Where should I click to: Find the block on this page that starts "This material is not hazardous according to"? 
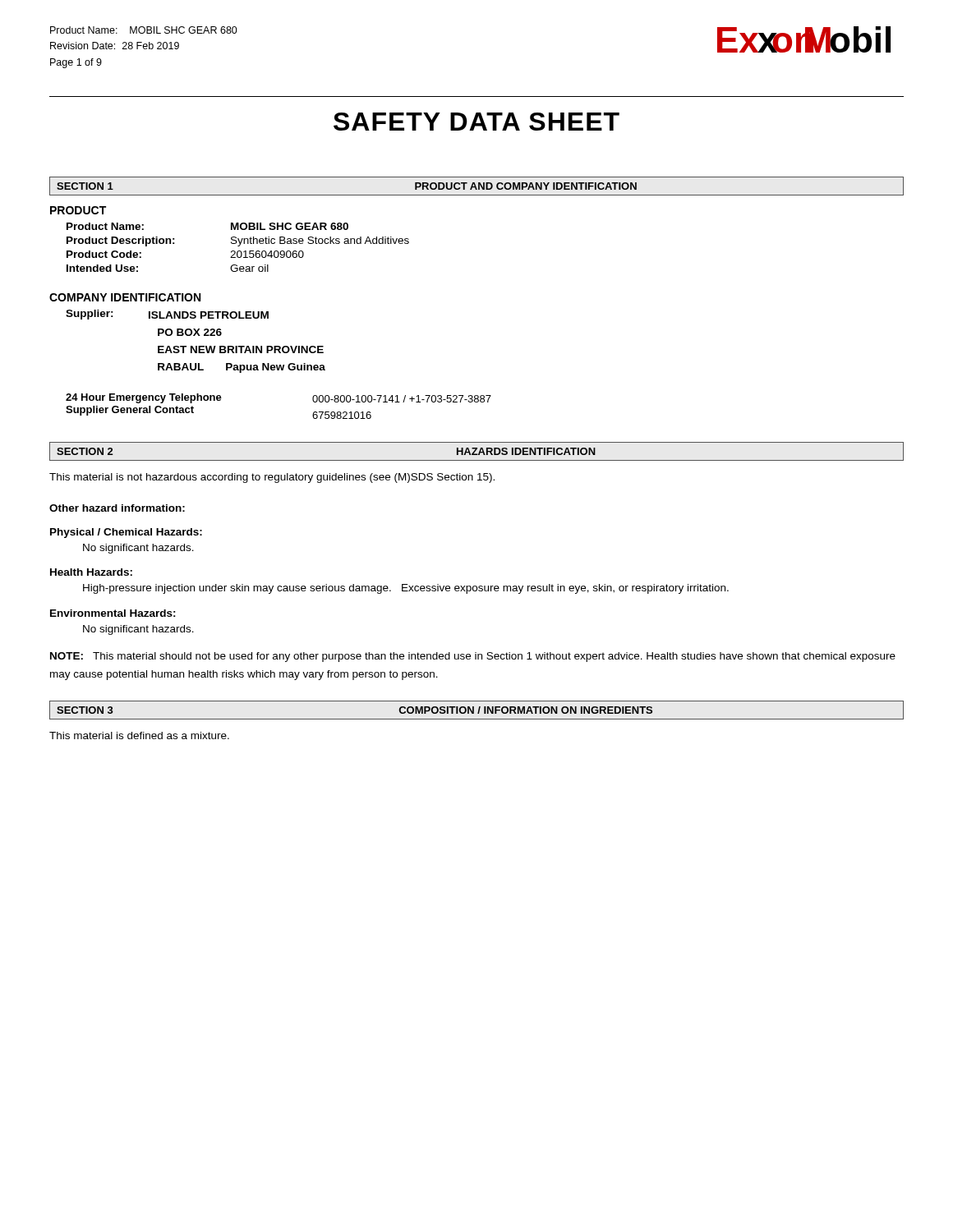tap(272, 477)
